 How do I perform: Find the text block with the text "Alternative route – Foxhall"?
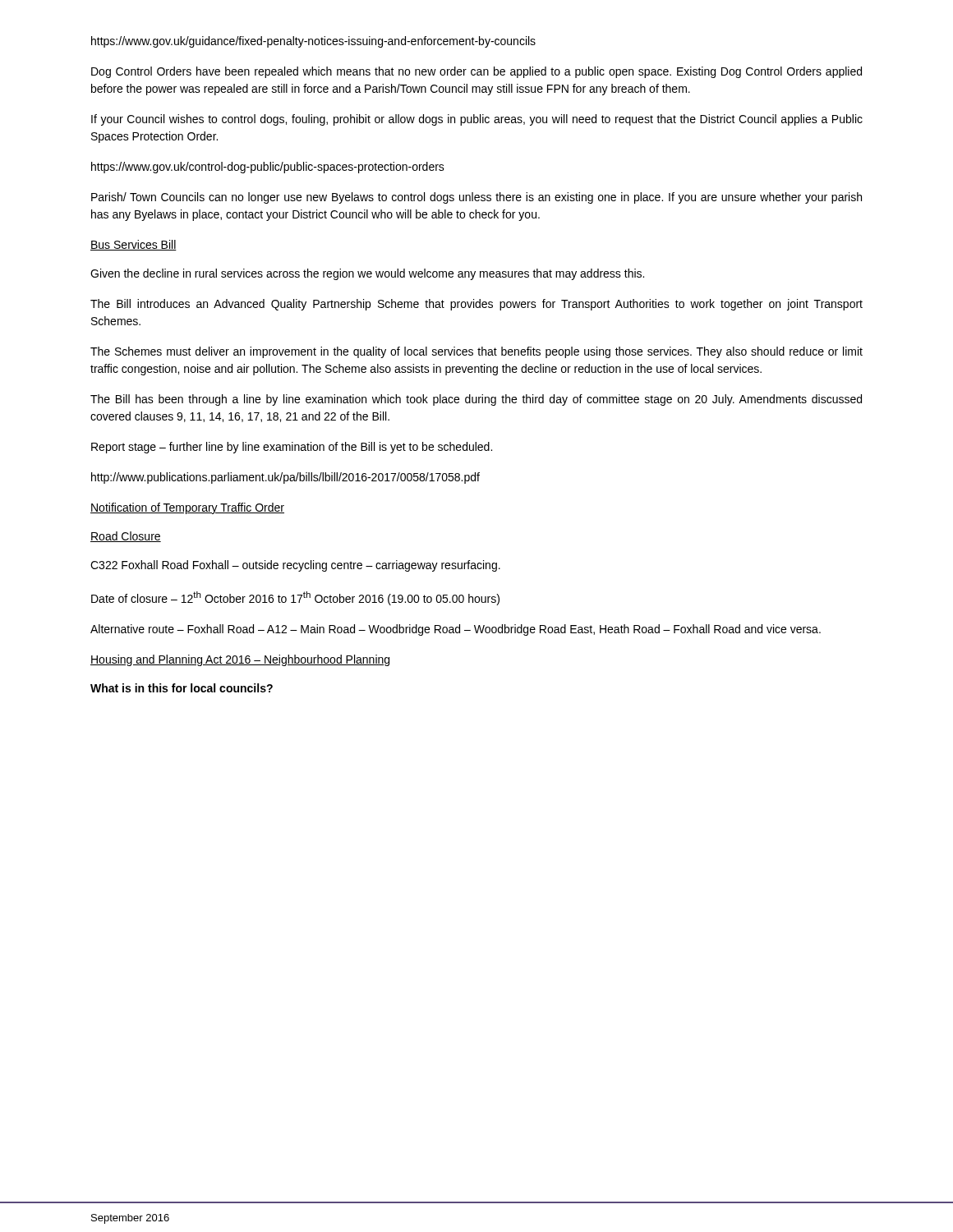tap(456, 629)
